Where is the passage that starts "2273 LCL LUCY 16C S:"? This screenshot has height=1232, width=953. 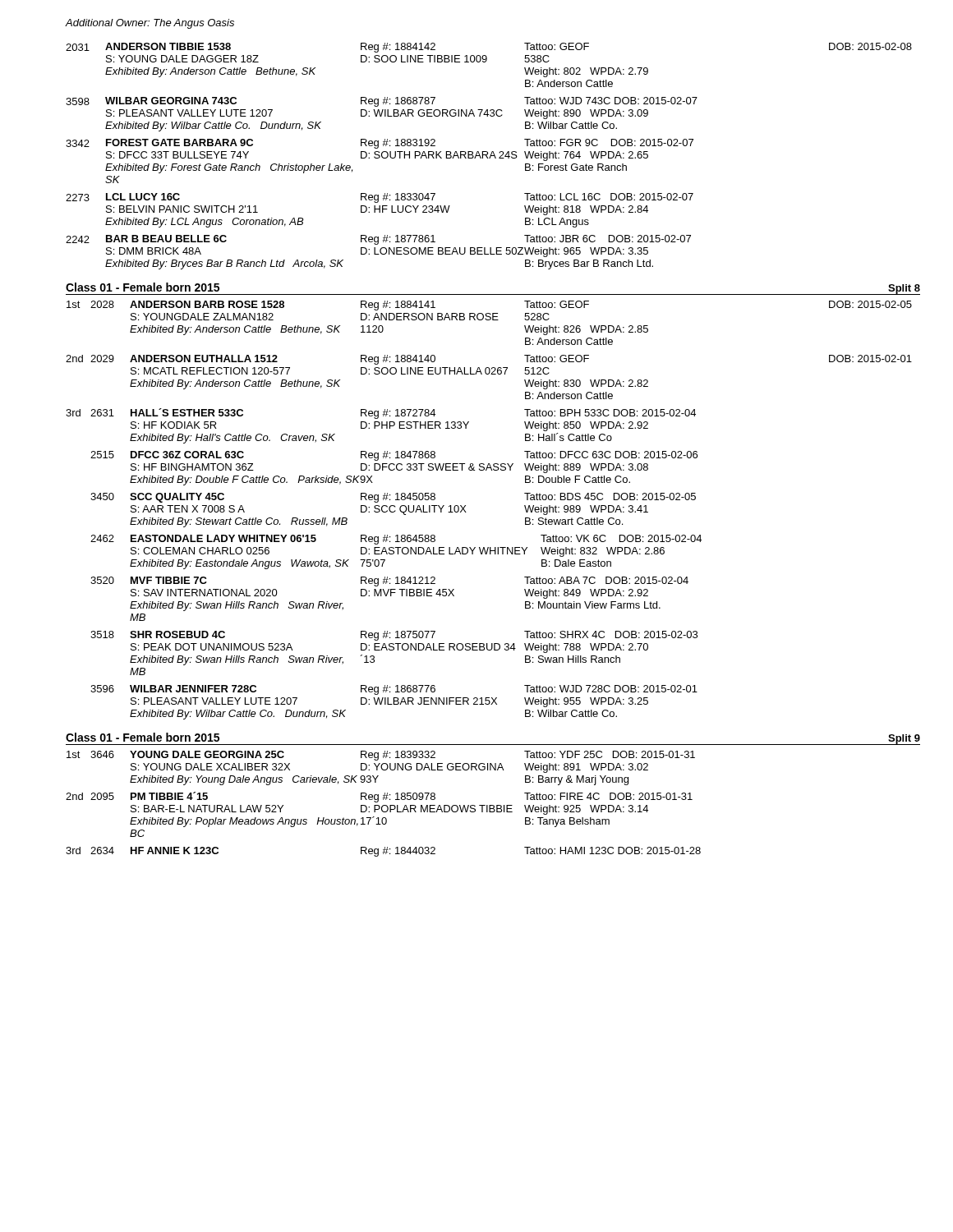point(380,198)
